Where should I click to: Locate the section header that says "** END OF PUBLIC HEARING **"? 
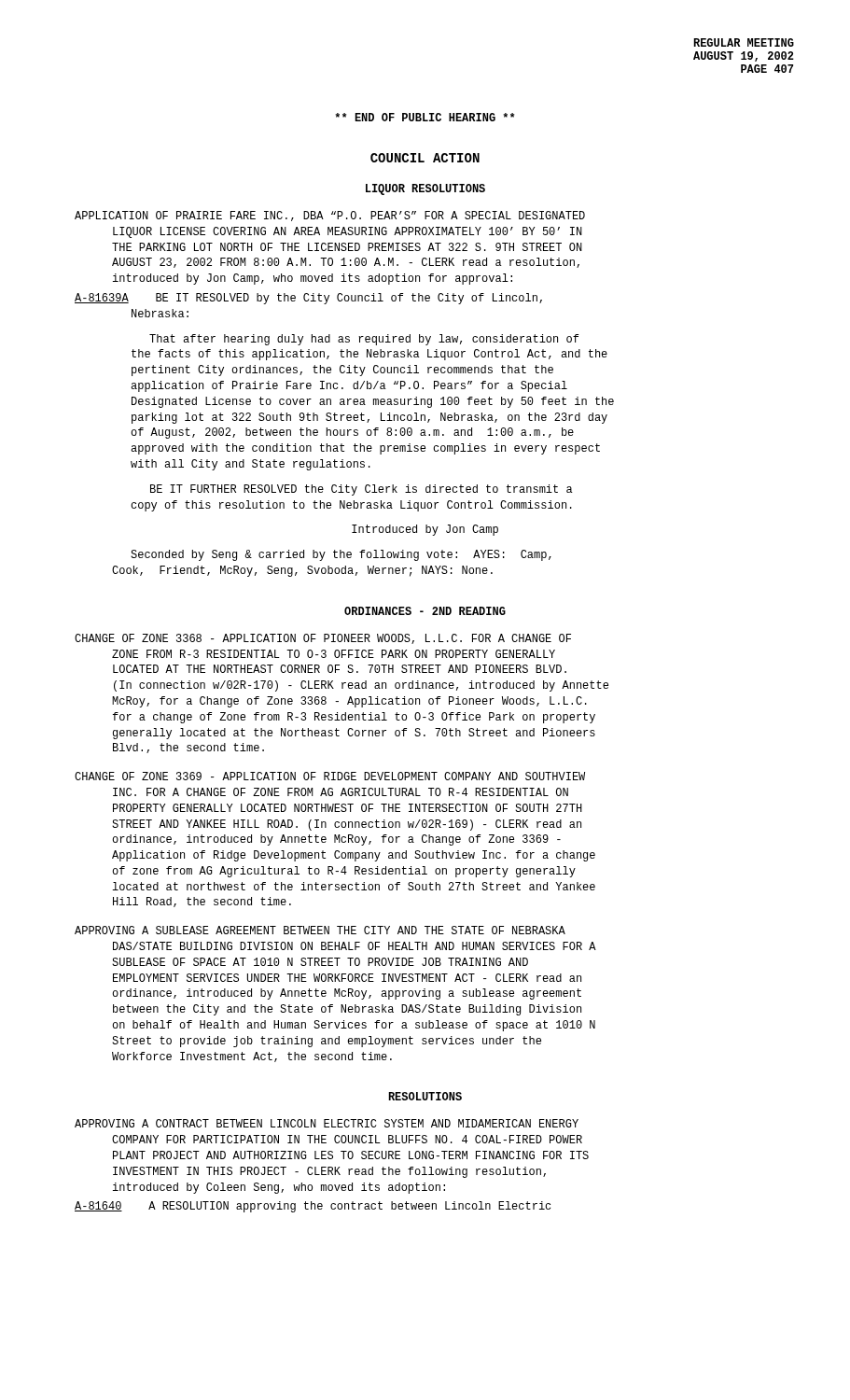pos(425,119)
